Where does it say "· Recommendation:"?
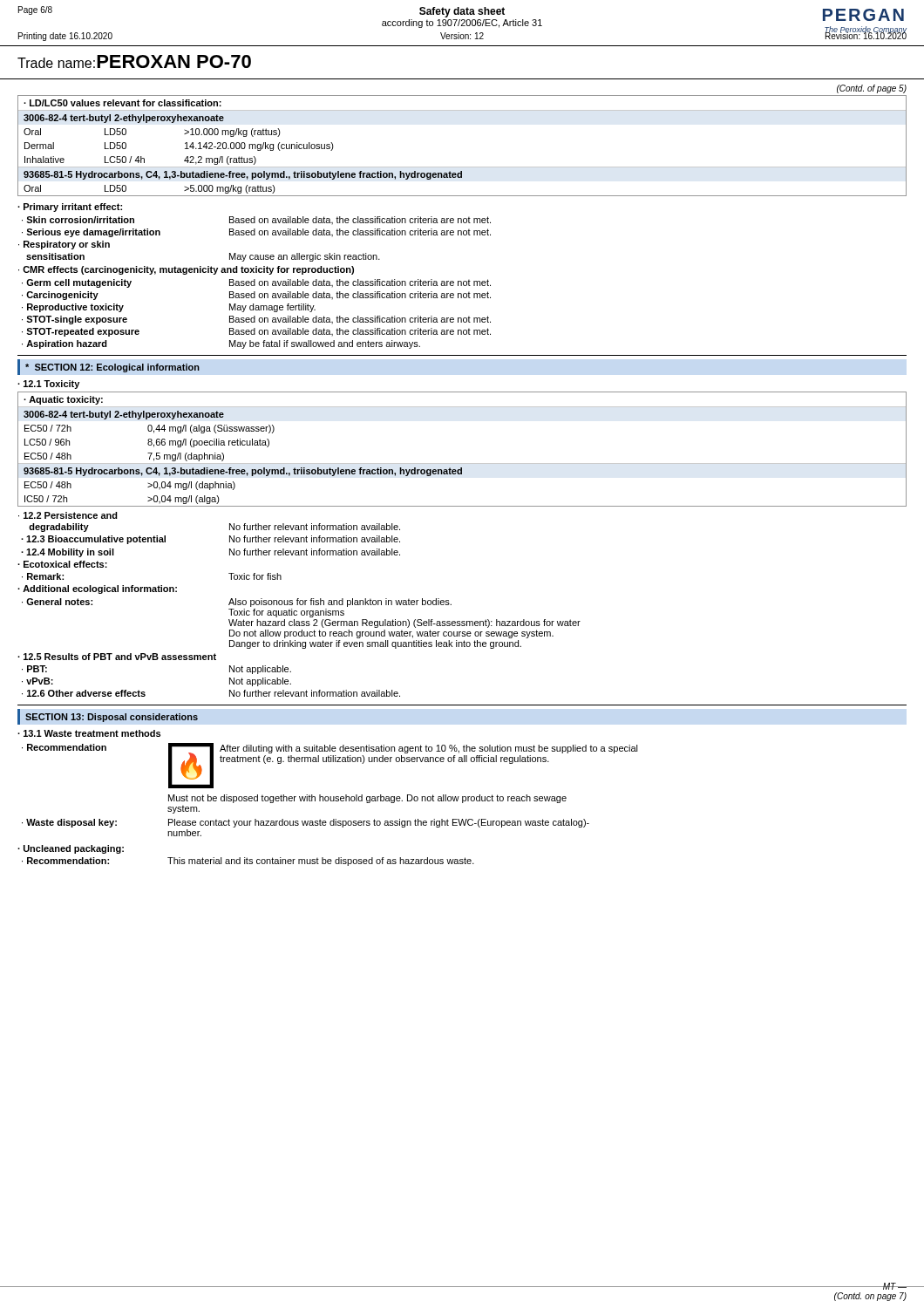924x1308 pixels. pyautogui.click(x=65, y=861)
